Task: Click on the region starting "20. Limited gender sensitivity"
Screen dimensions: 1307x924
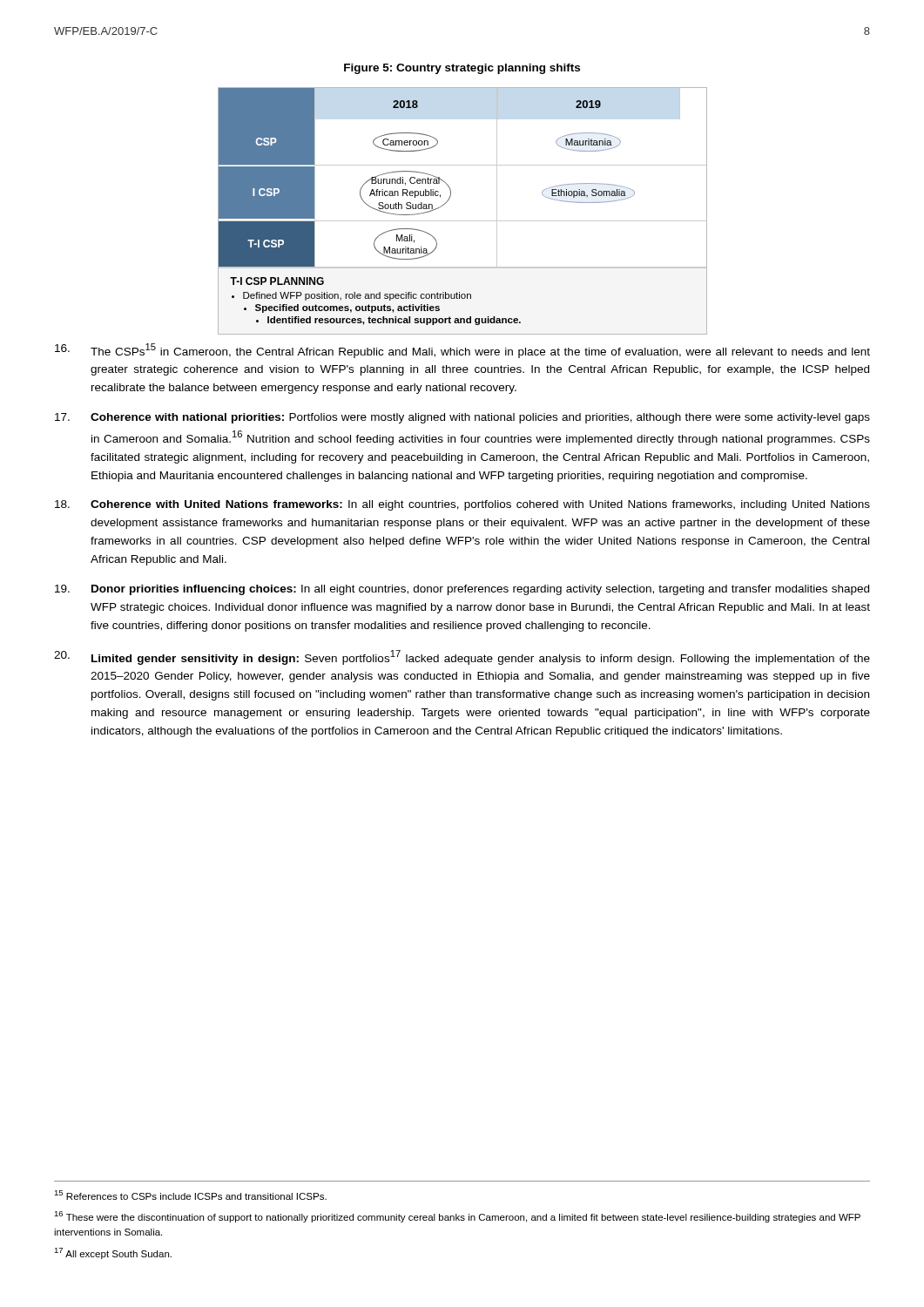Action: coord(462,694)
